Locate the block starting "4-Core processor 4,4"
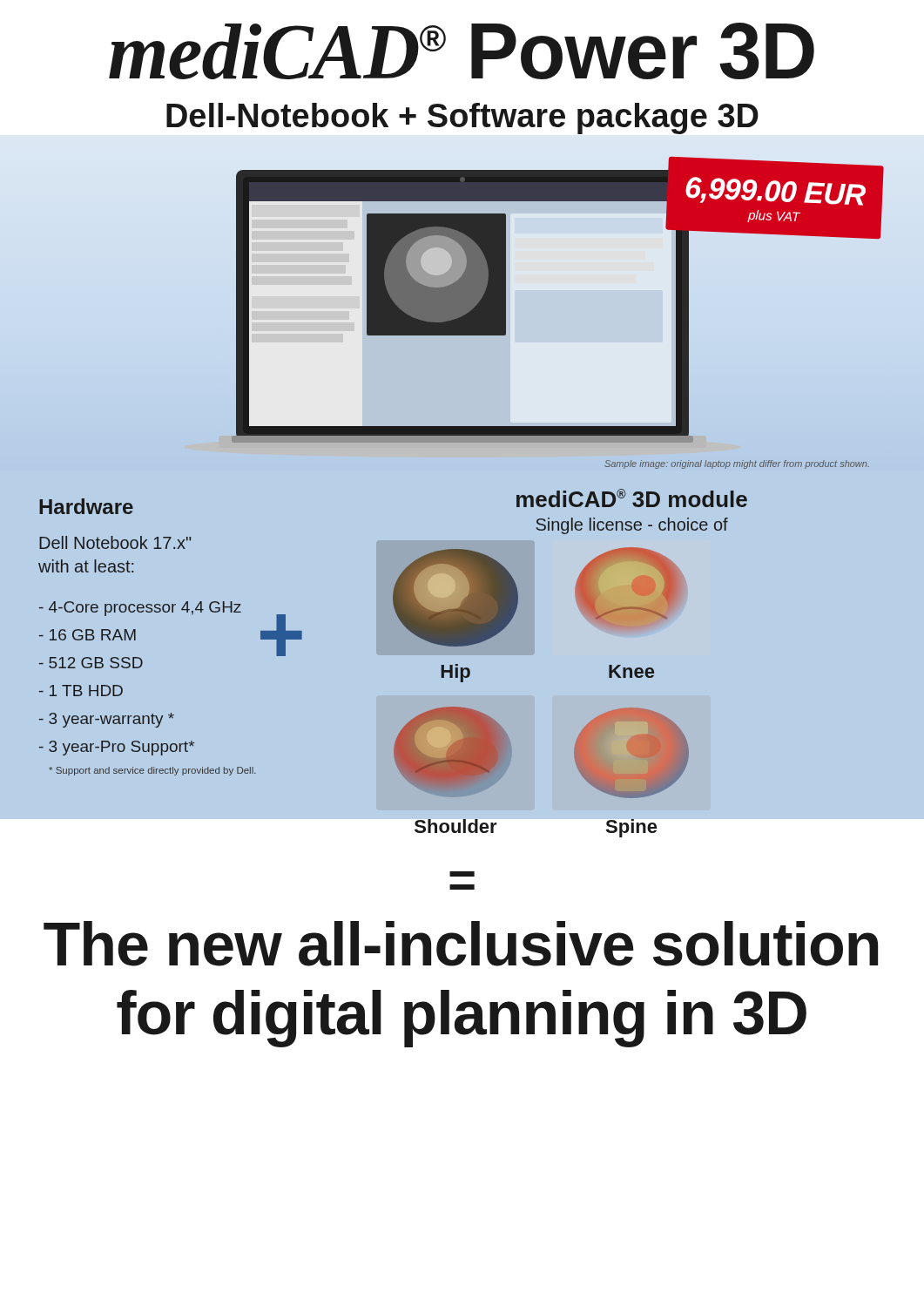Viewport: 924px width, 1307px height. point(173,607)
